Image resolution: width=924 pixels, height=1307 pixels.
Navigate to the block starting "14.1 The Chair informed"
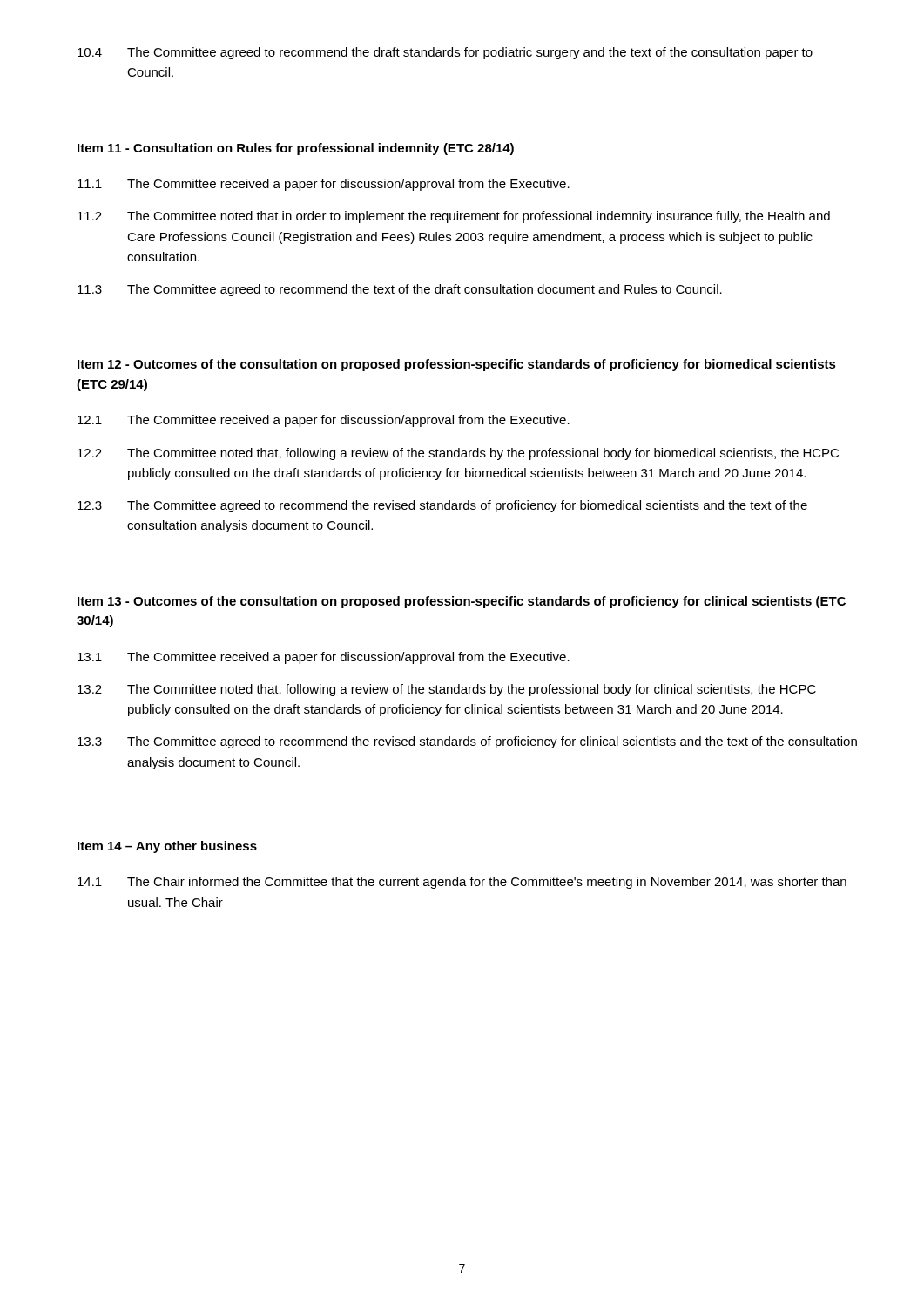[469, 892]
